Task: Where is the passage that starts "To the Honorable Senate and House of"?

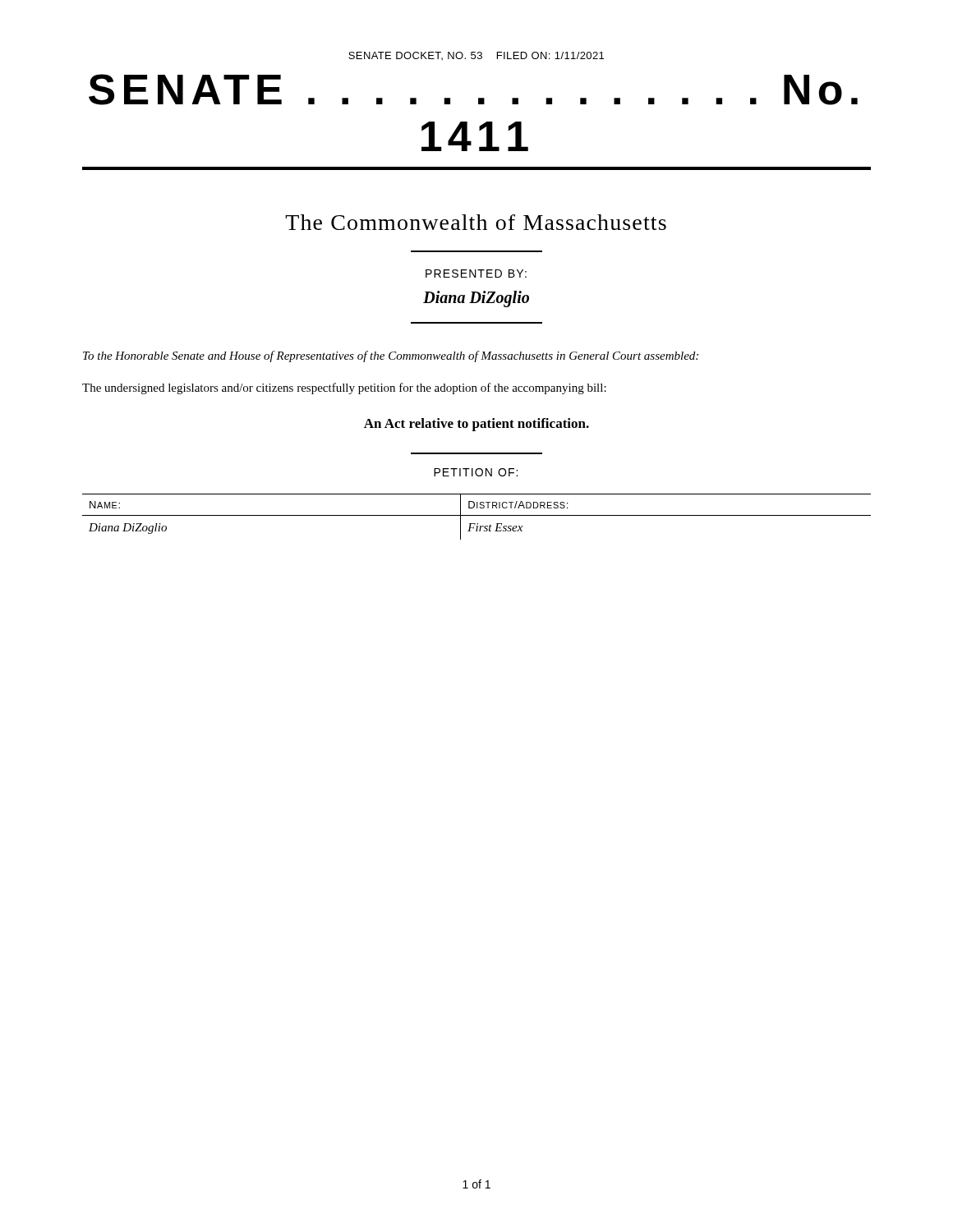Action: tap(391, 356)
